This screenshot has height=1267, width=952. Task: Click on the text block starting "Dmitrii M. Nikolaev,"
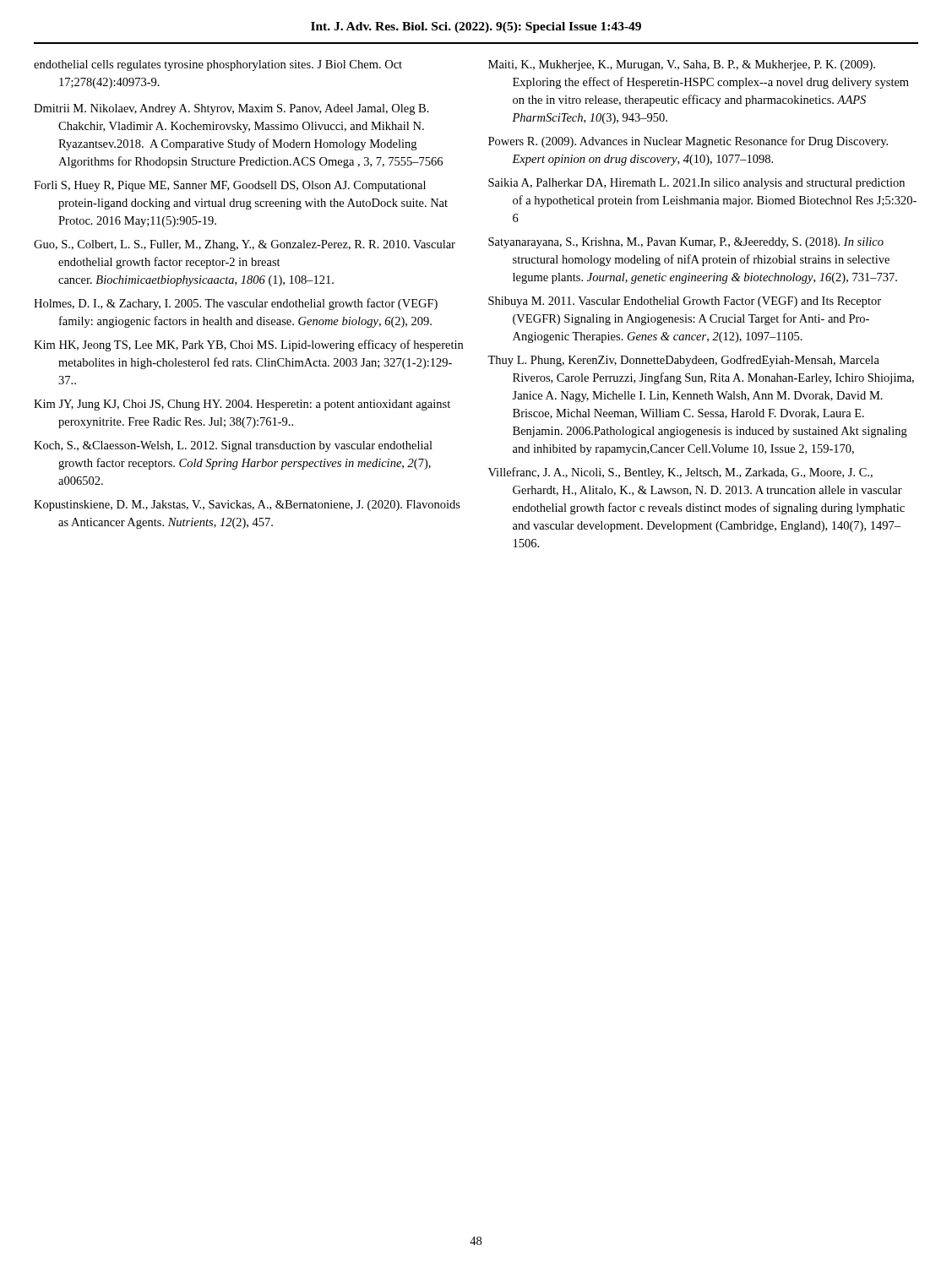(x=238, y=135)
